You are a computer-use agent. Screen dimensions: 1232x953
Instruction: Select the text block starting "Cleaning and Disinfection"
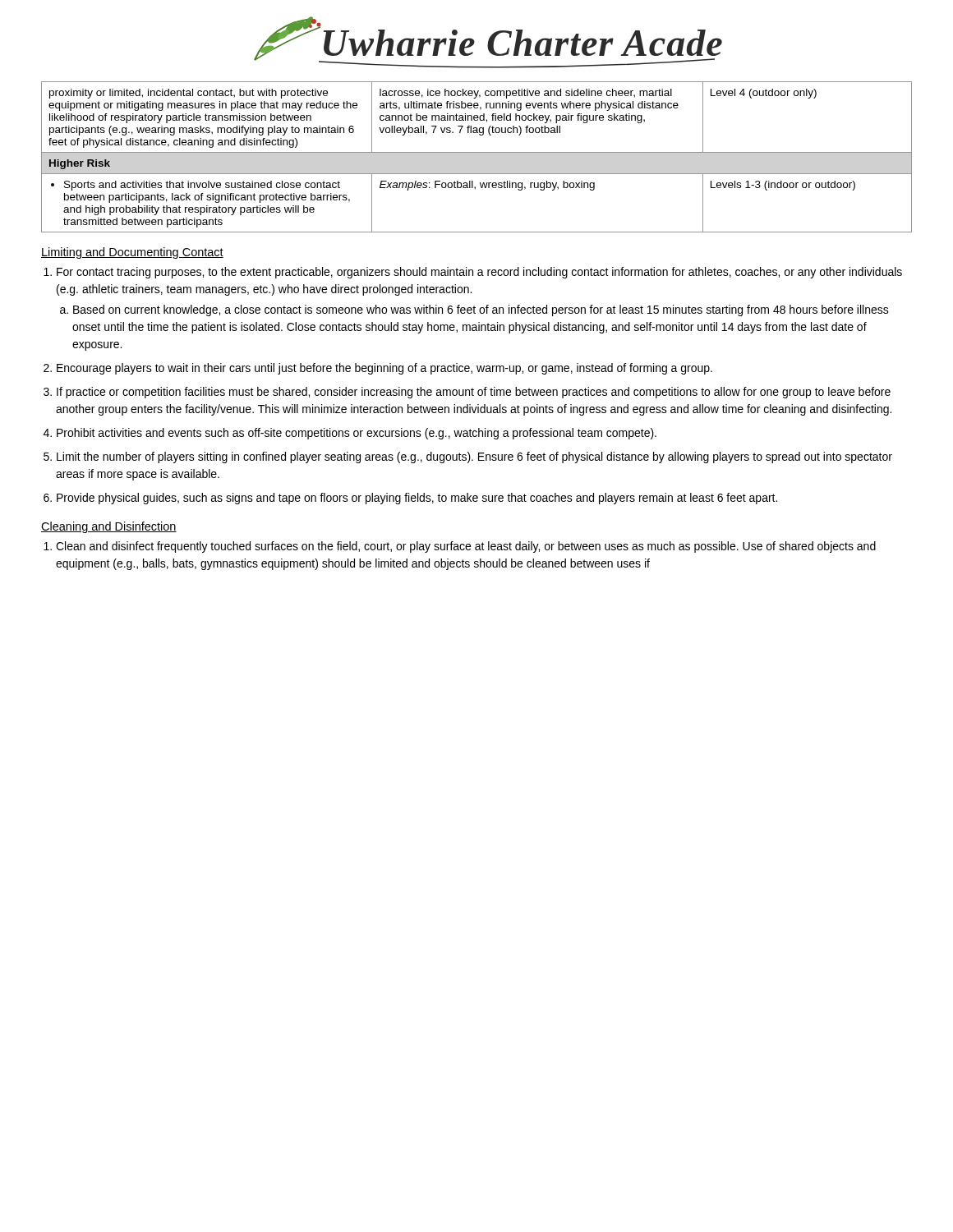point(109,527)
